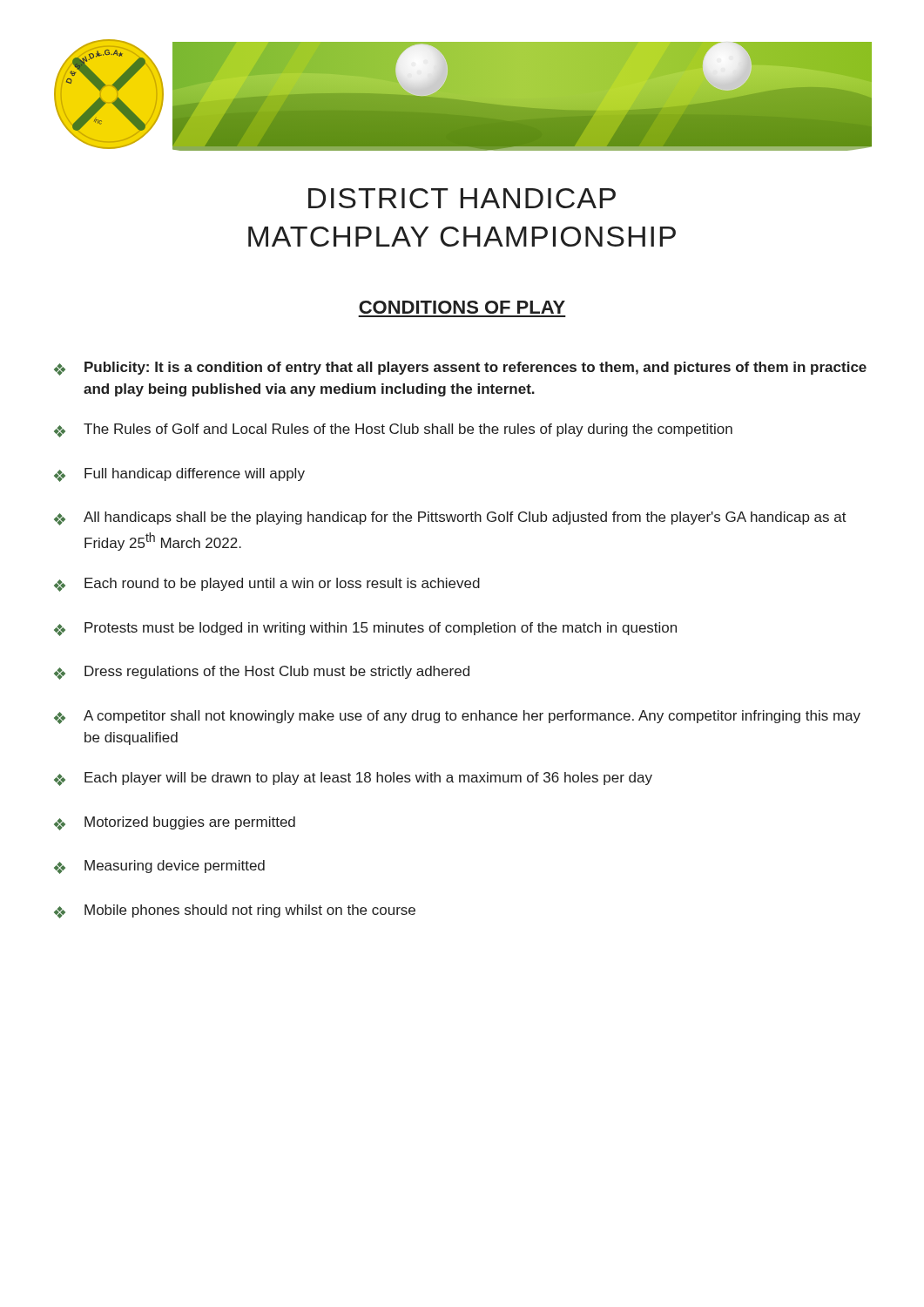This screenshot has height=1307, width=924.
Task: Locate the element starting "❖ Mobile phones should"
Action: 235,911
